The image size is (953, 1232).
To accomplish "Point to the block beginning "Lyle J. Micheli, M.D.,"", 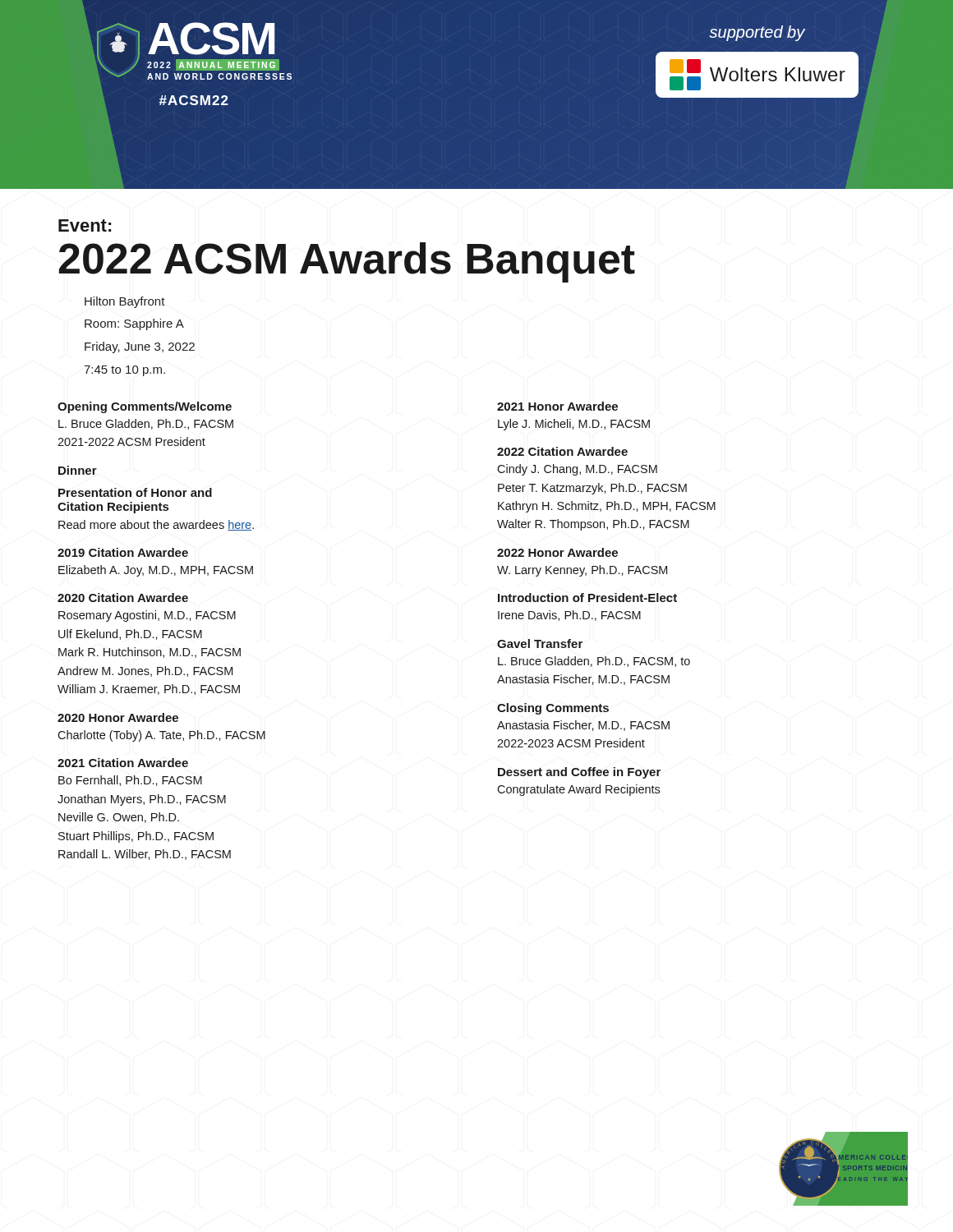I will [x=574, y=424].
